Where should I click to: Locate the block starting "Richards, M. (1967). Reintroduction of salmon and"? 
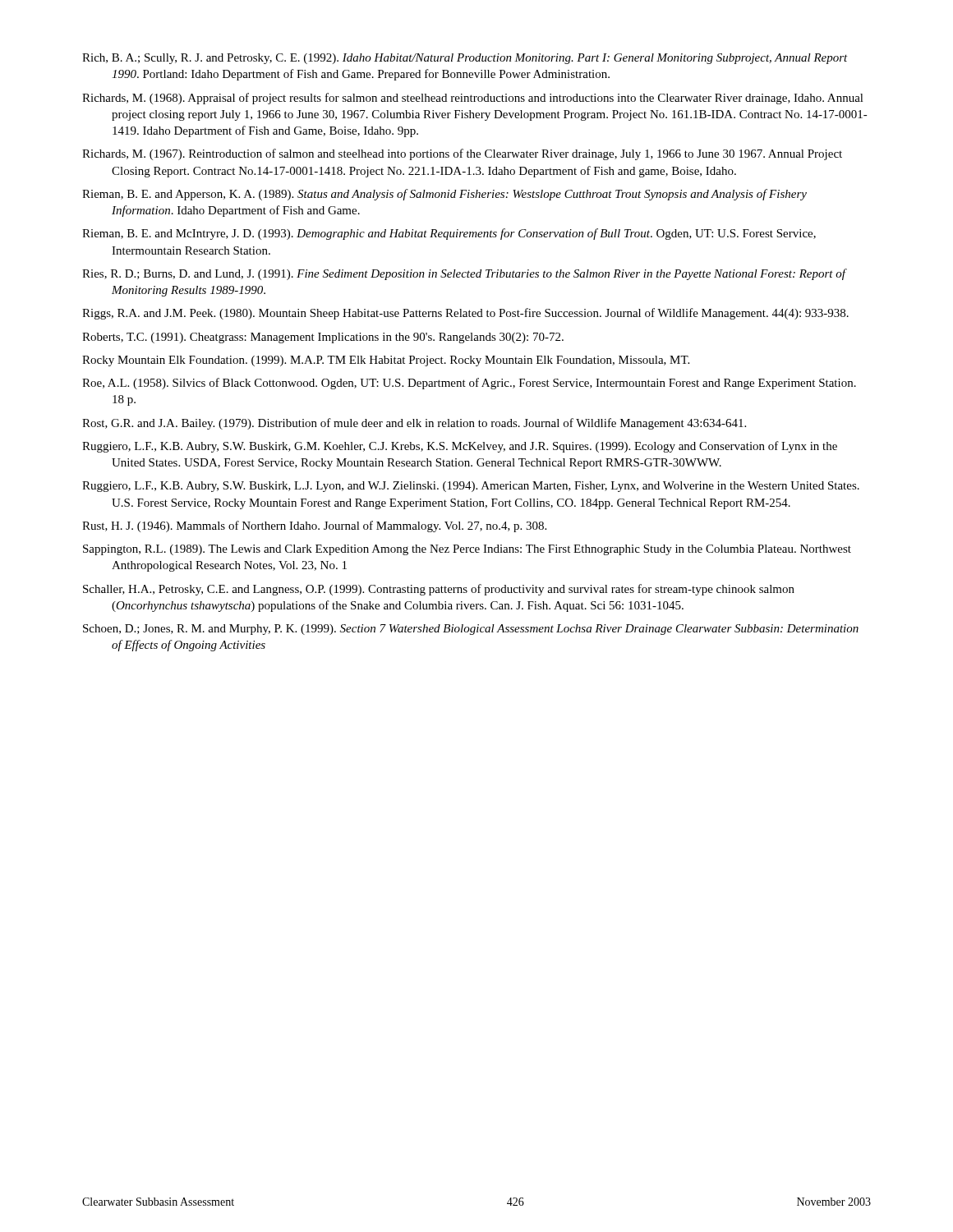[462, 162]
